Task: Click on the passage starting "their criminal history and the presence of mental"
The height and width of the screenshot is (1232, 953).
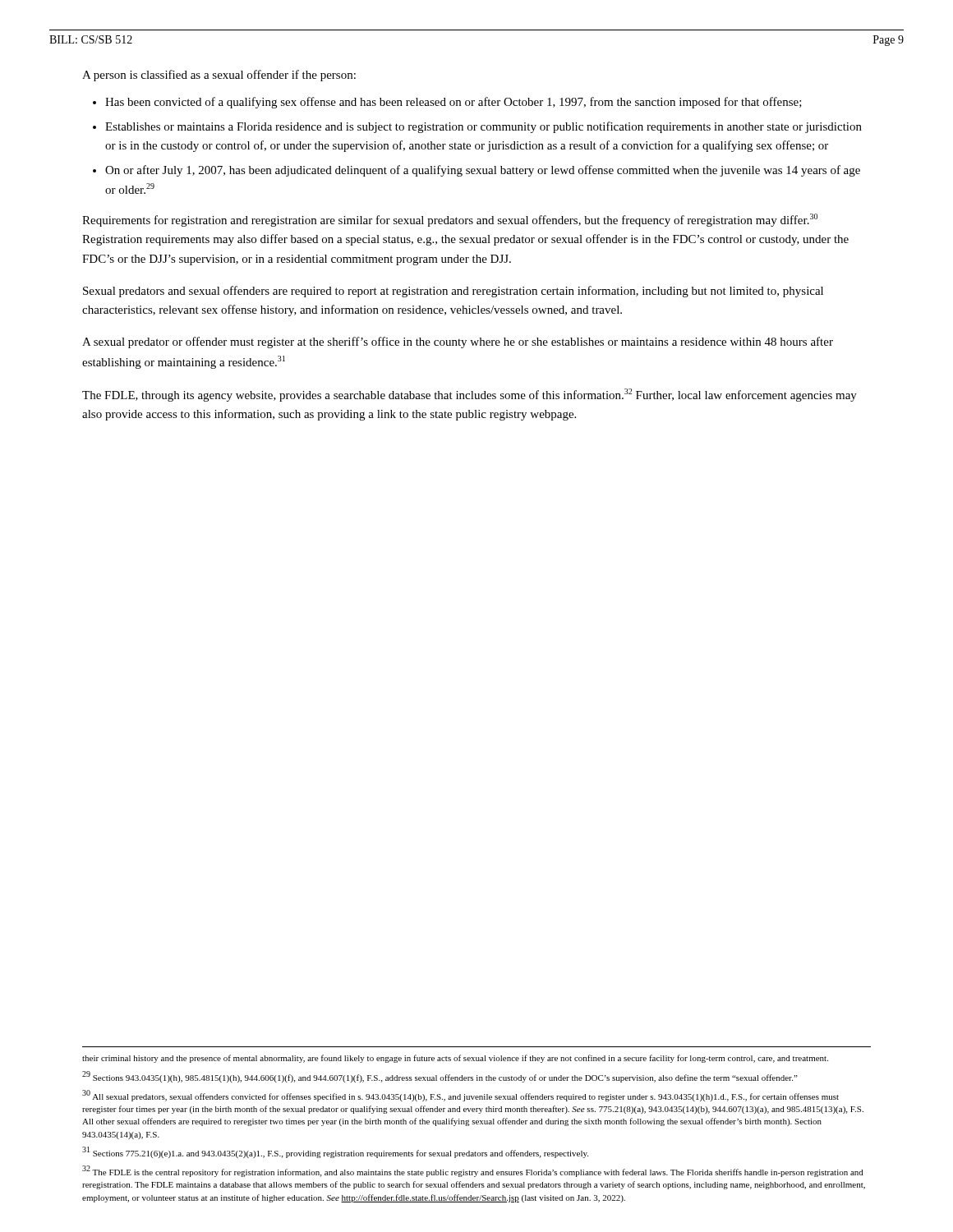Action: coord(455,1058)
